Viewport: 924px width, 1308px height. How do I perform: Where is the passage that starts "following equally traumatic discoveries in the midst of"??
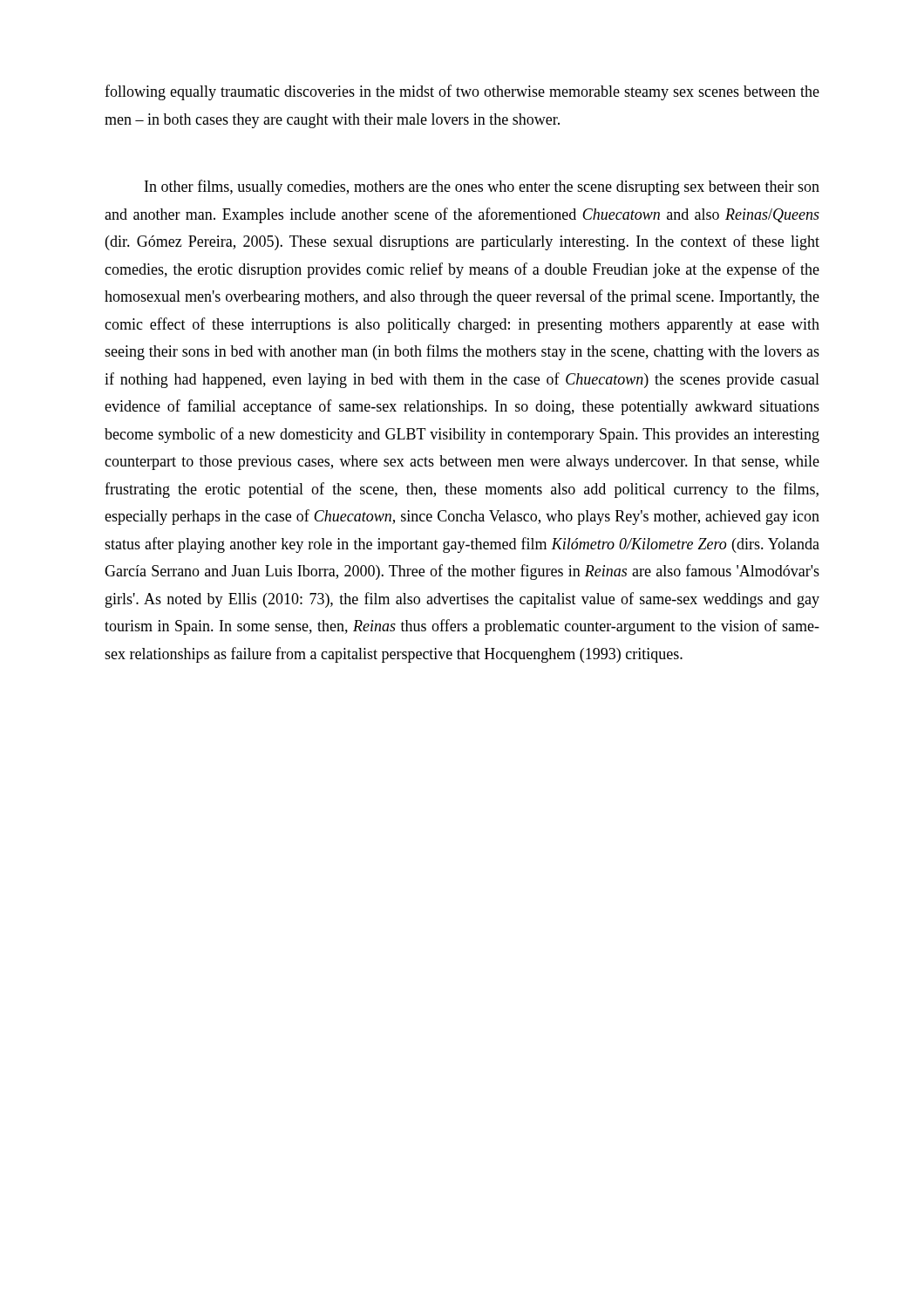pyautogui.click(x=462, y=106)
